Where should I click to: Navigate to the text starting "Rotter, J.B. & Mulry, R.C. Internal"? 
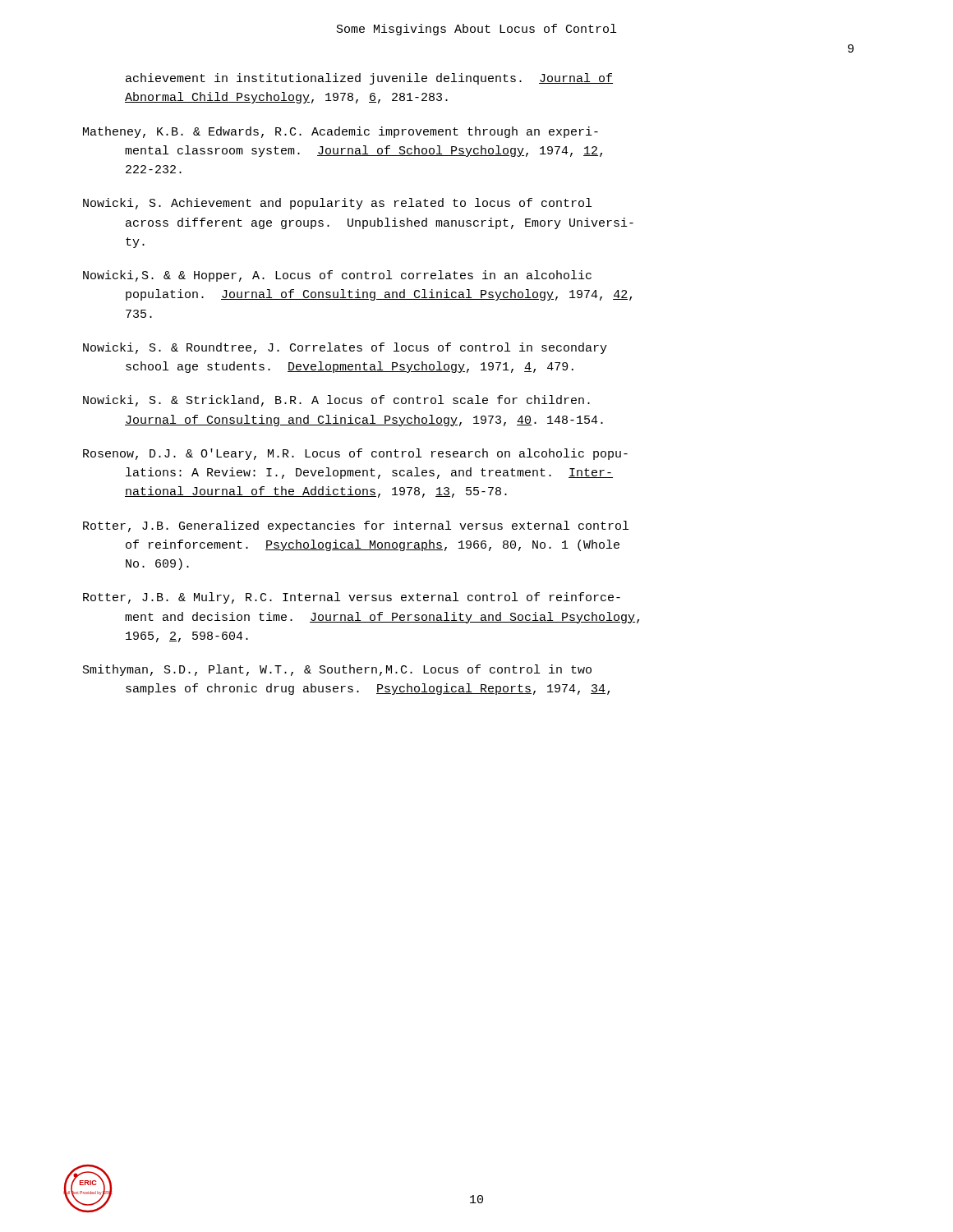pos(485,618)
